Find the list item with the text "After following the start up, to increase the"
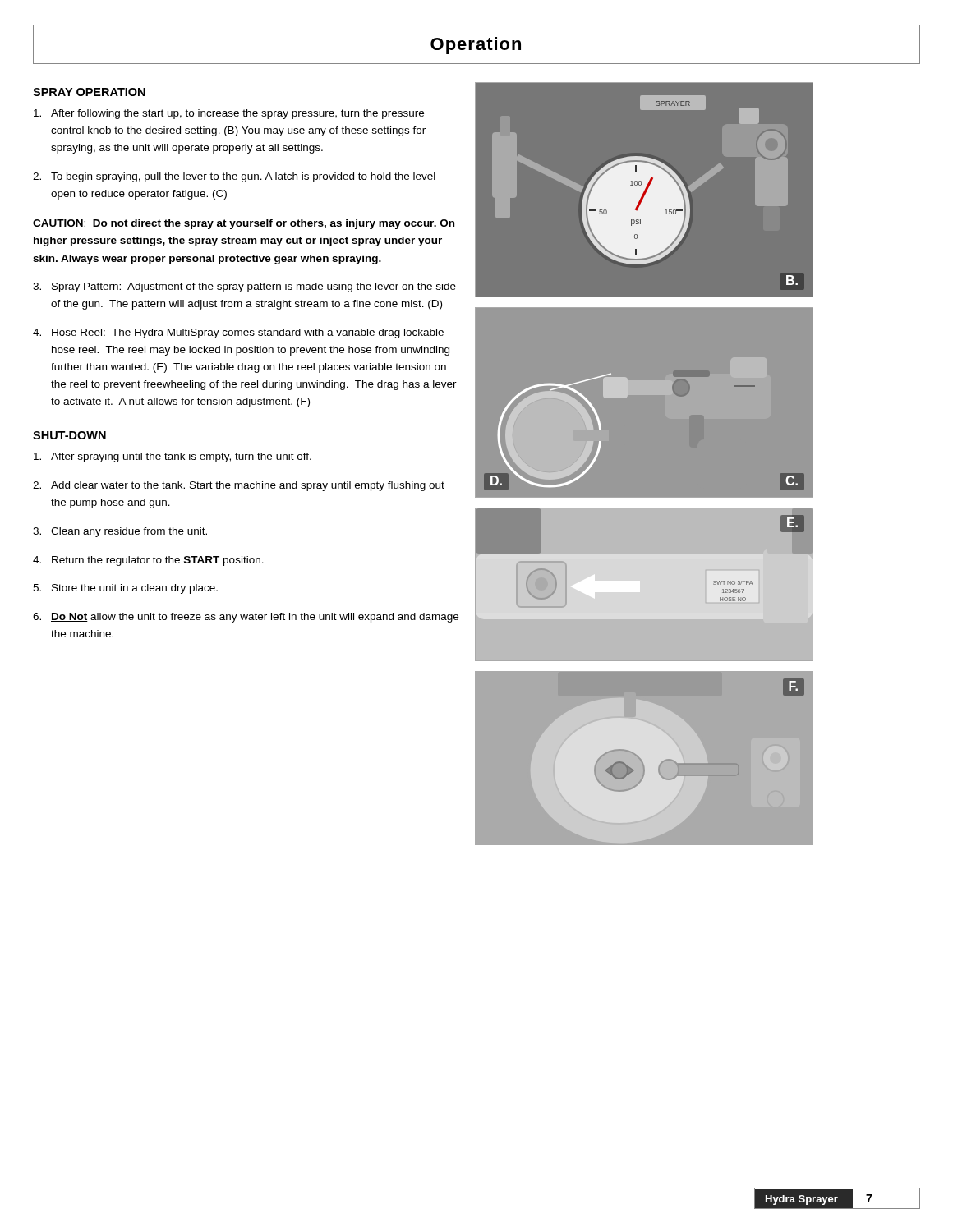This screenshot has height=1232, width=953. [x=246, y=131]
